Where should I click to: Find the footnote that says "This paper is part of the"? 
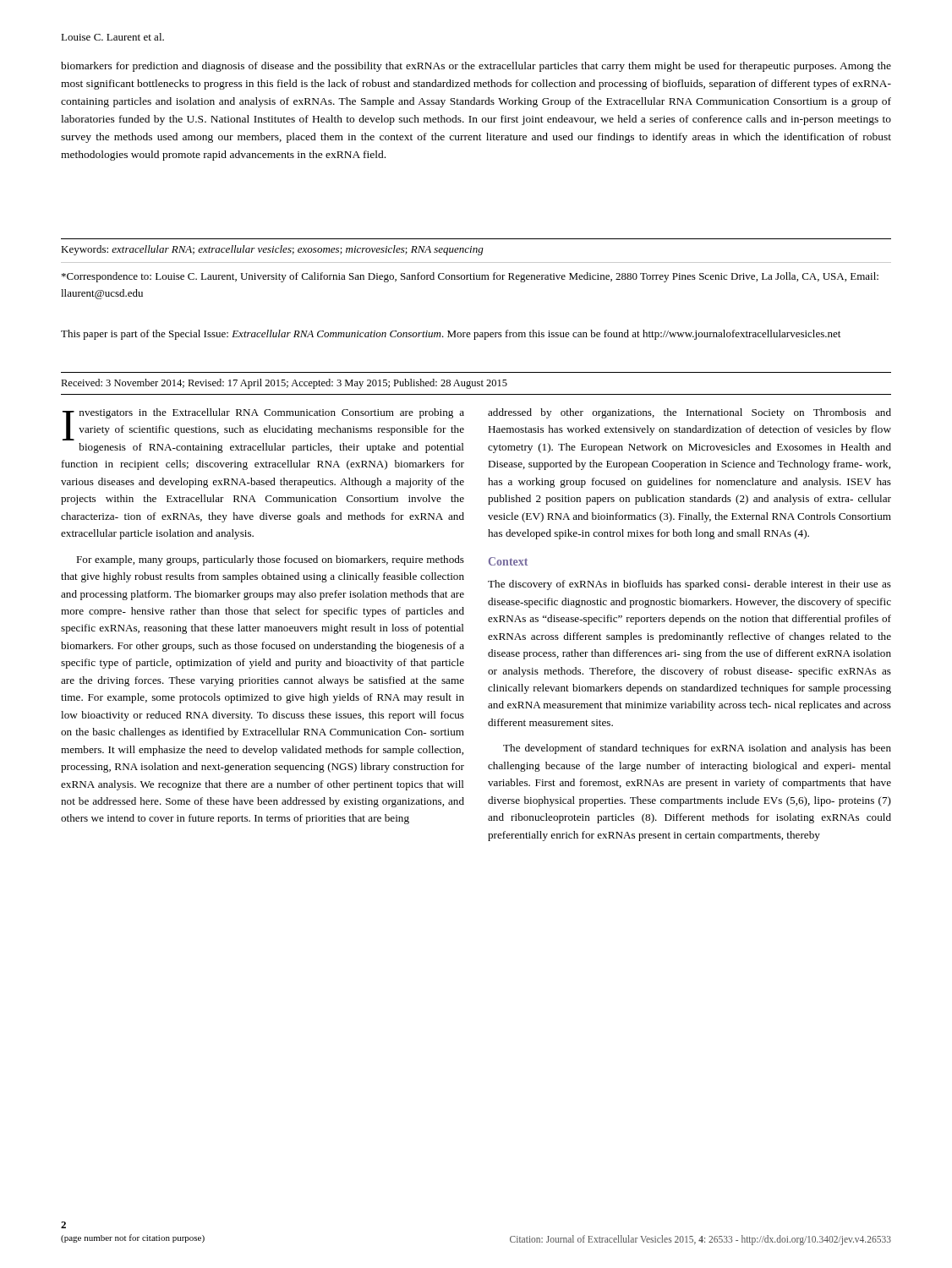(x=451, y=333)
